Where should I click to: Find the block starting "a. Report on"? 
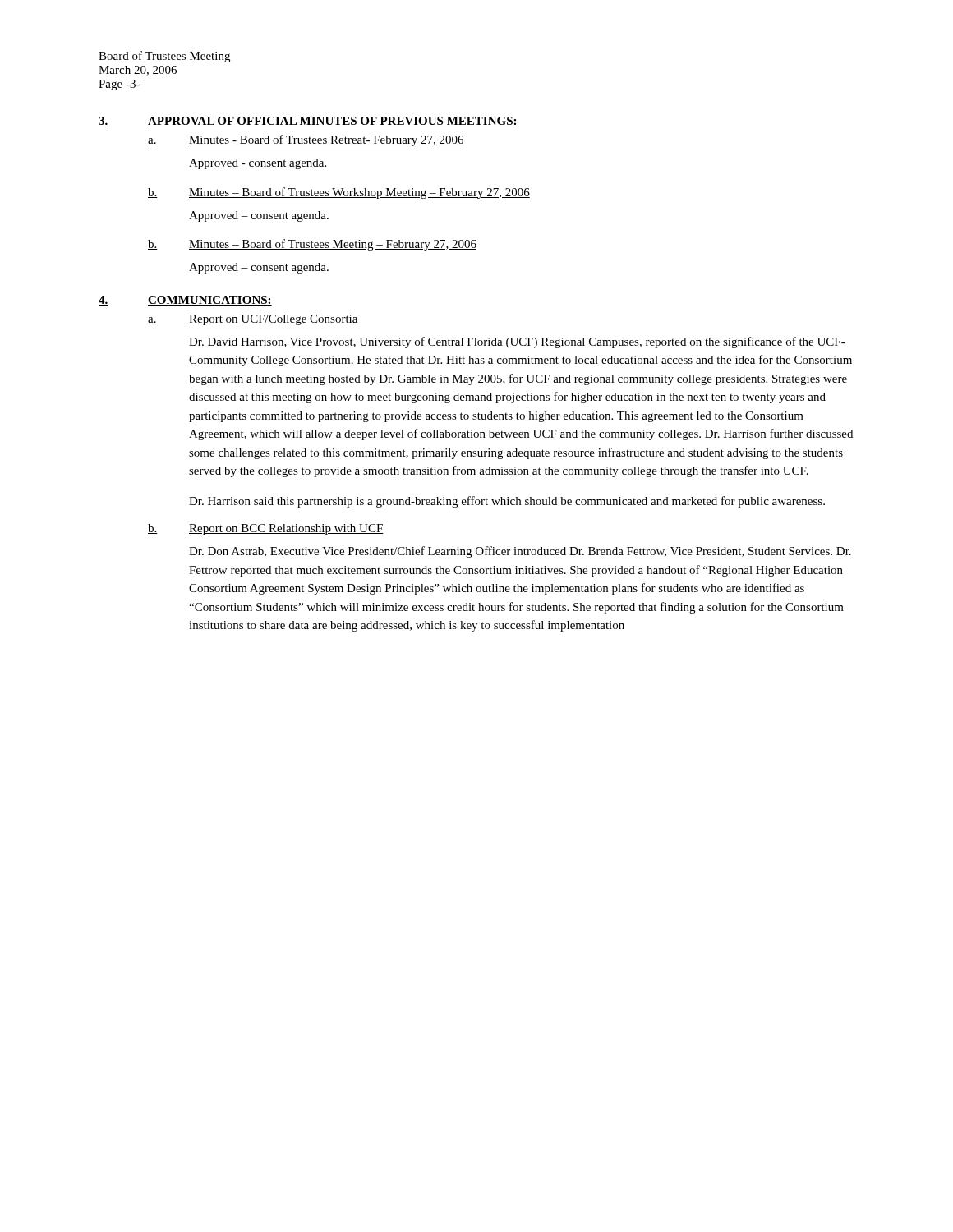click(x=253, y=319)
